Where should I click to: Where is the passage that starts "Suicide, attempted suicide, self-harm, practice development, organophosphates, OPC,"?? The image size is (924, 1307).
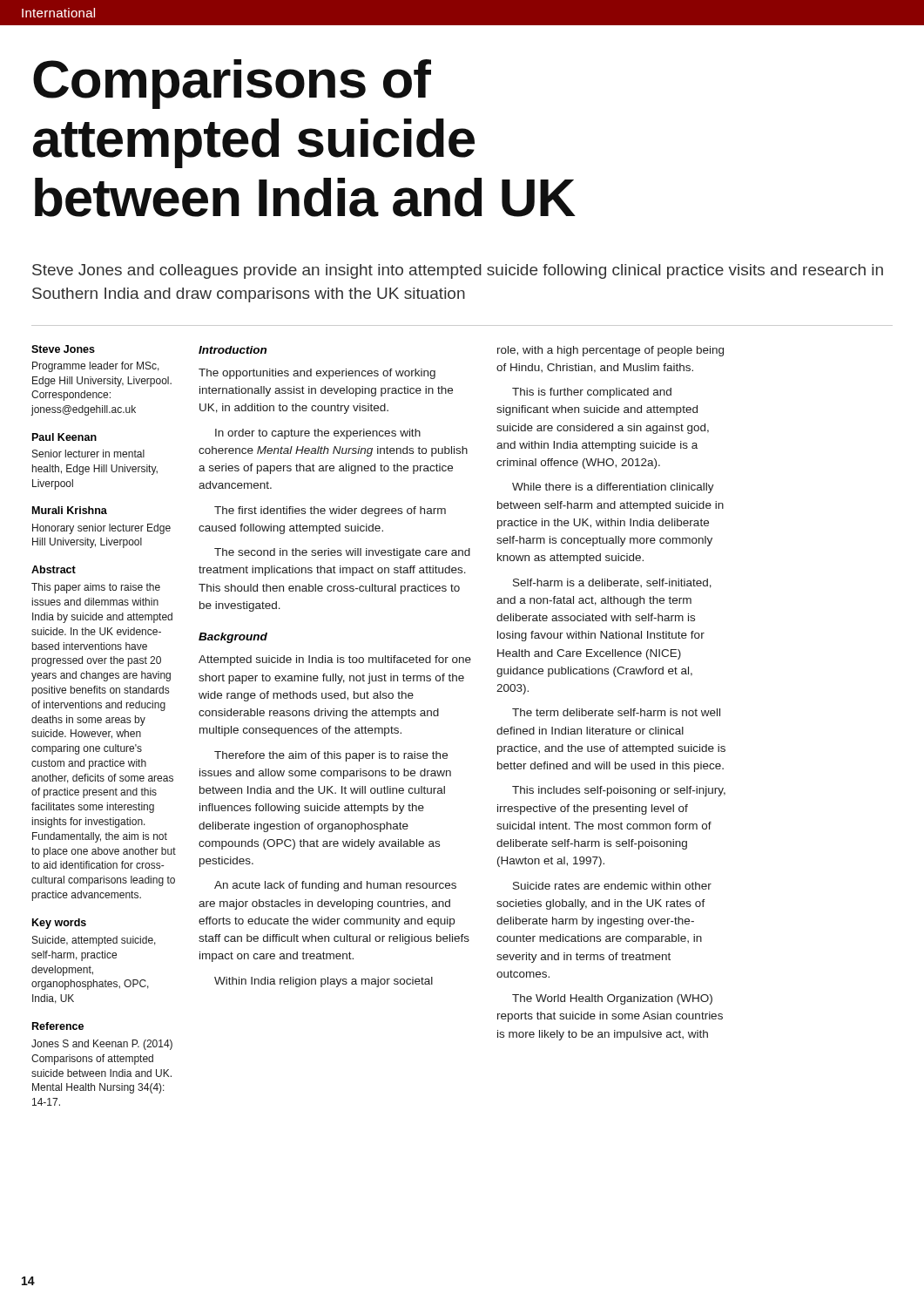(x=94, y=969)
